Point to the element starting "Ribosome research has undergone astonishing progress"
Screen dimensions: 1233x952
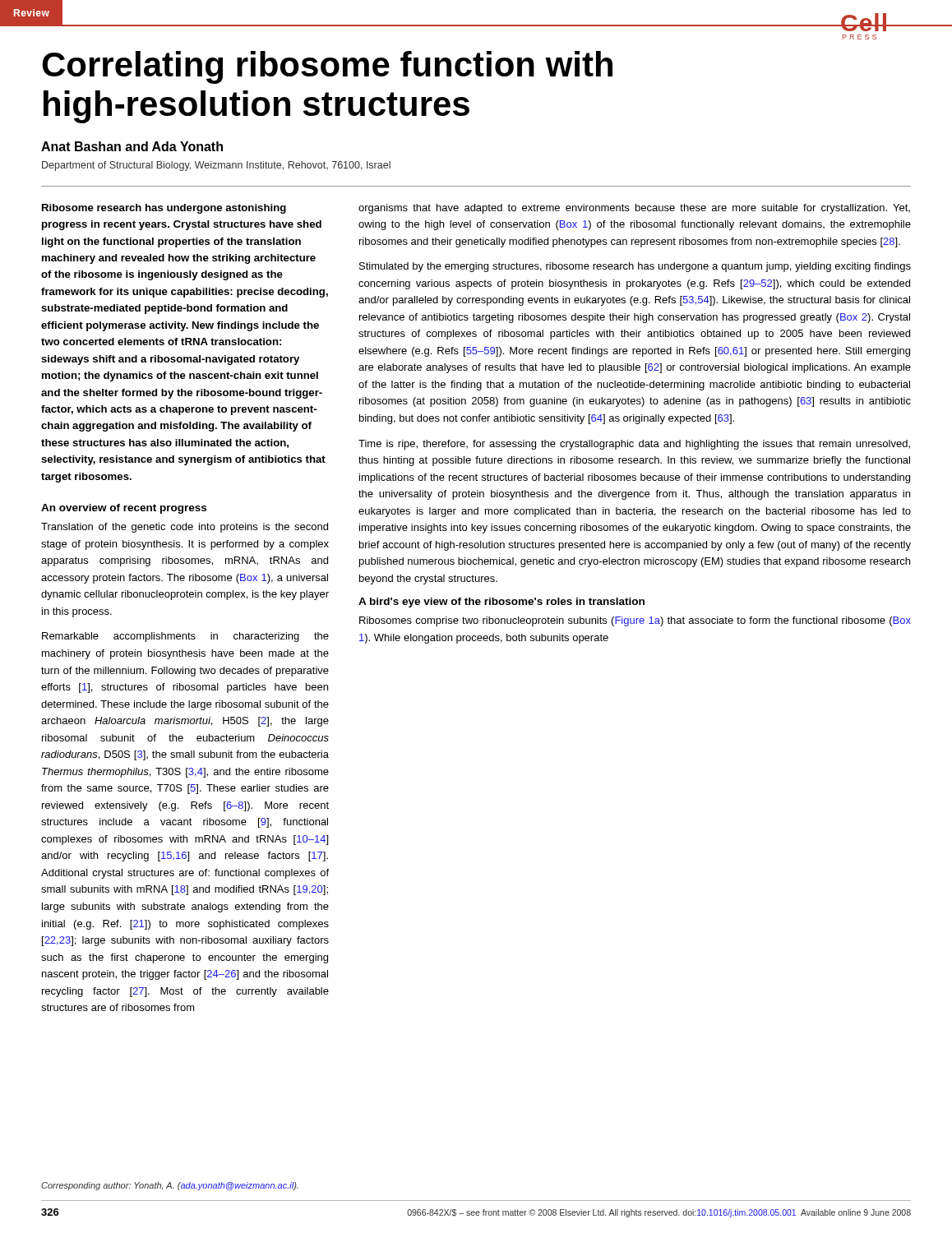(185, 342)
